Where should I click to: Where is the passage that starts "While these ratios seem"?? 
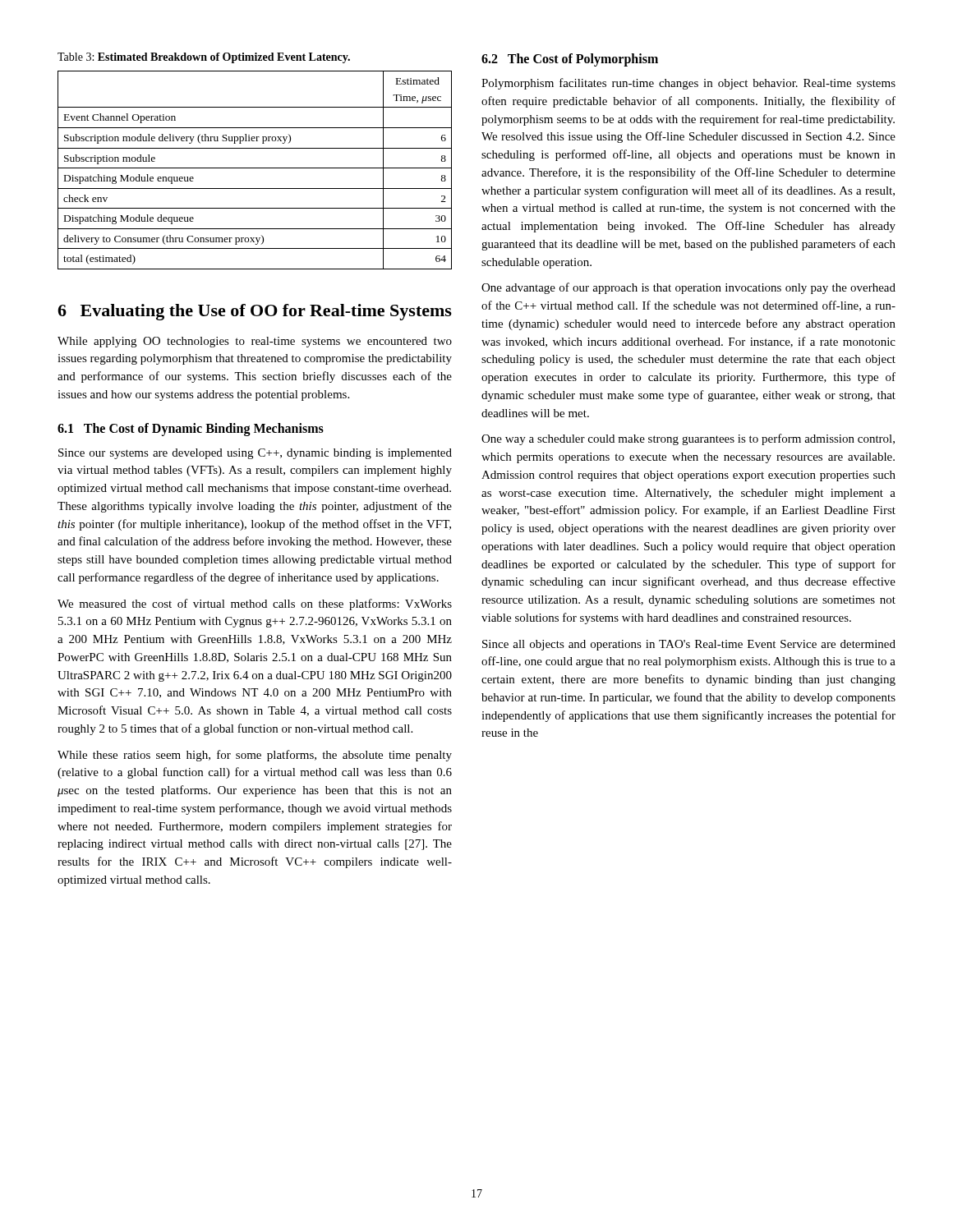tap(255, 817)
